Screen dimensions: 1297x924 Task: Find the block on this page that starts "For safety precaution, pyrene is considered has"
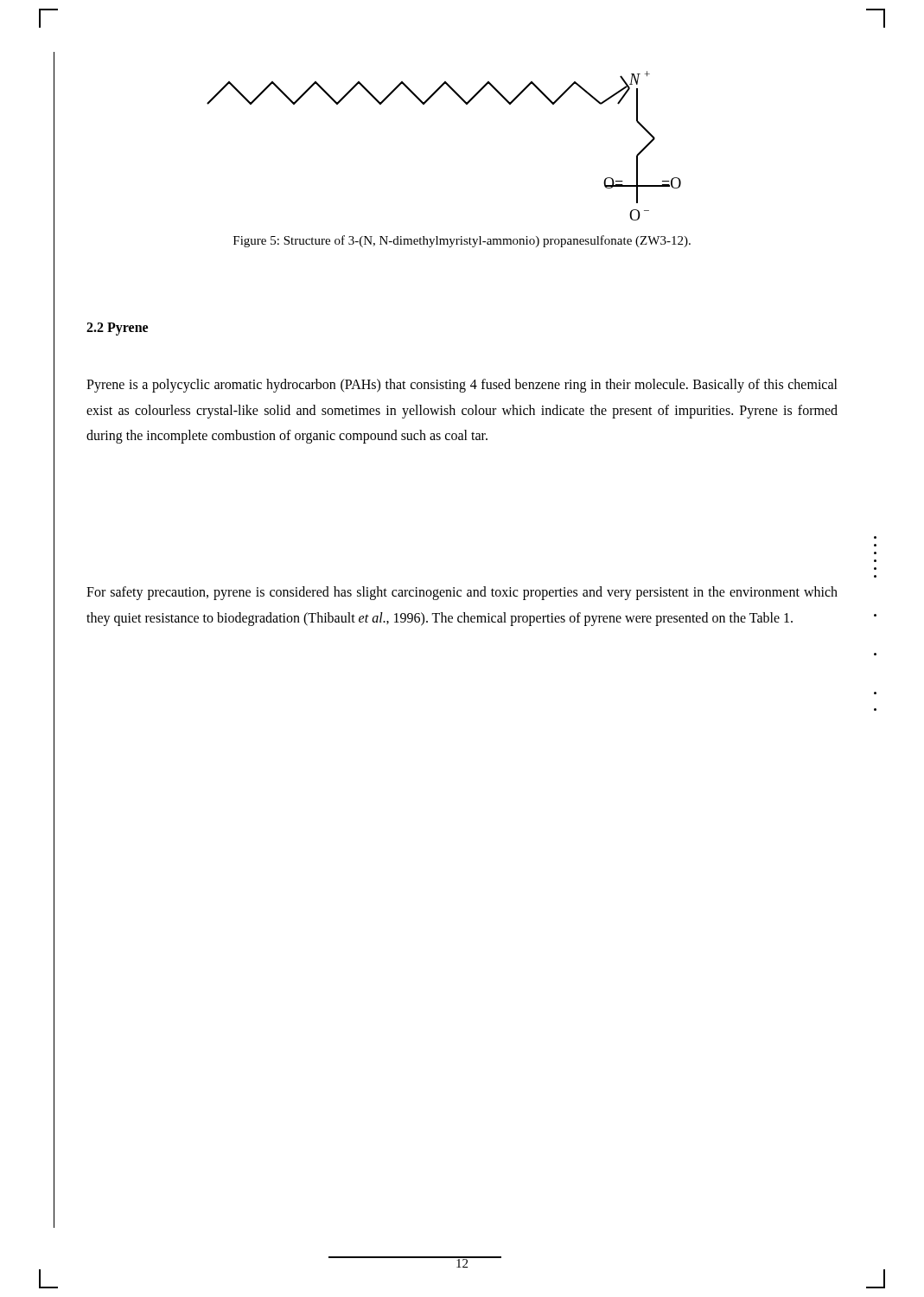pos(462,605)
